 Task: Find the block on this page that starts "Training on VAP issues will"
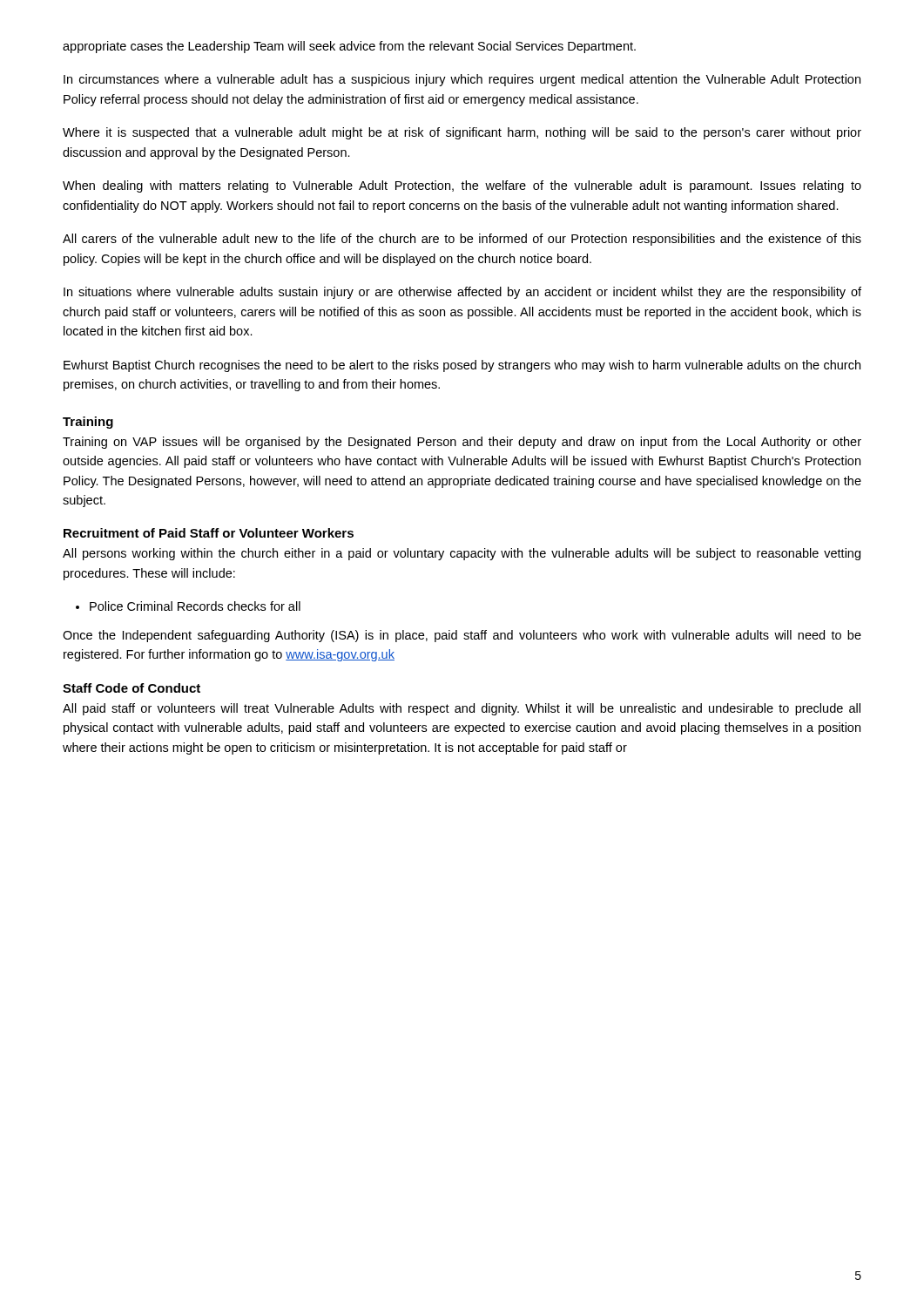point(462,471)
